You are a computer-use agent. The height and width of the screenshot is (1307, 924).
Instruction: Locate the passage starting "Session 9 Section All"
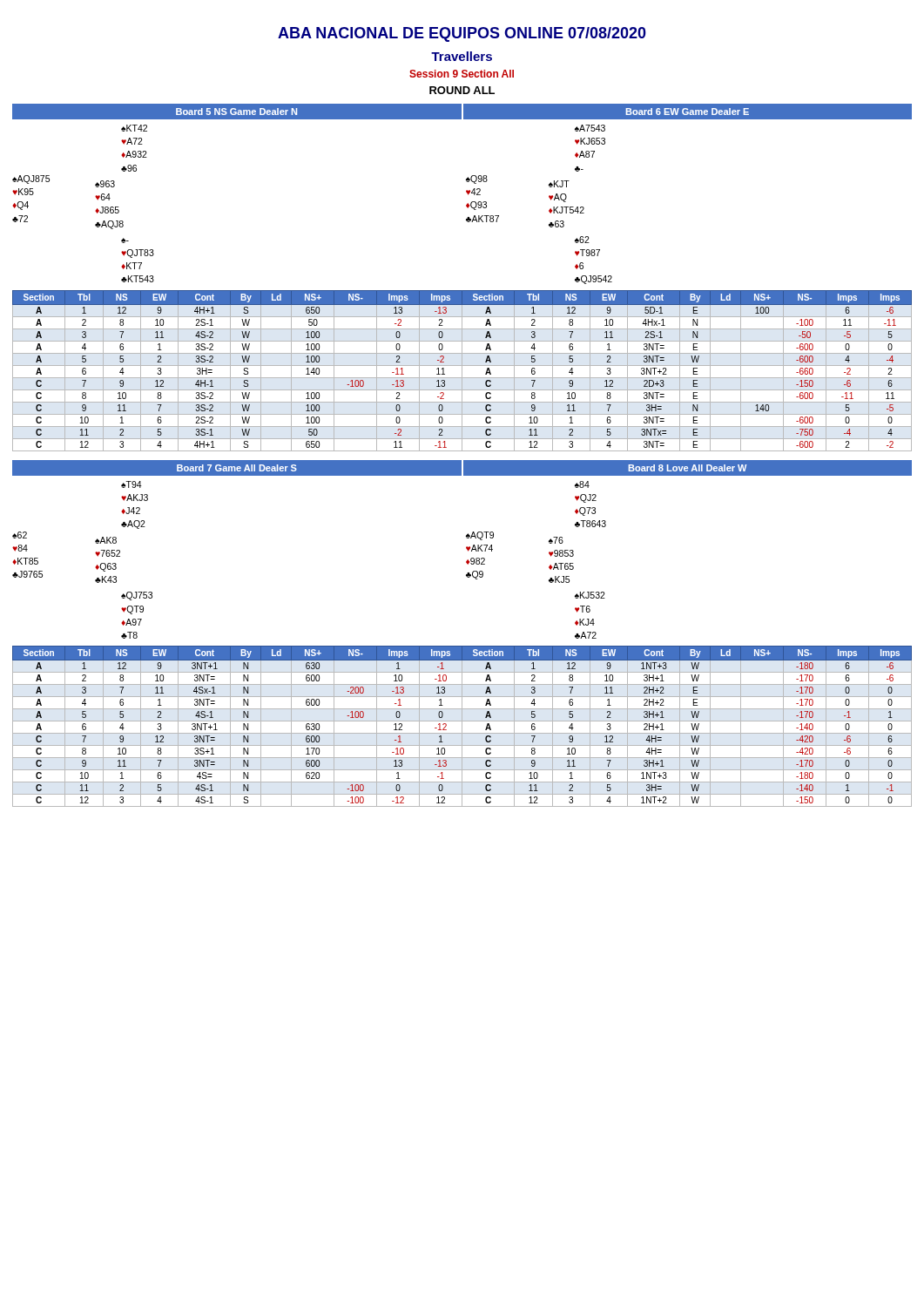tap(462, 74)
